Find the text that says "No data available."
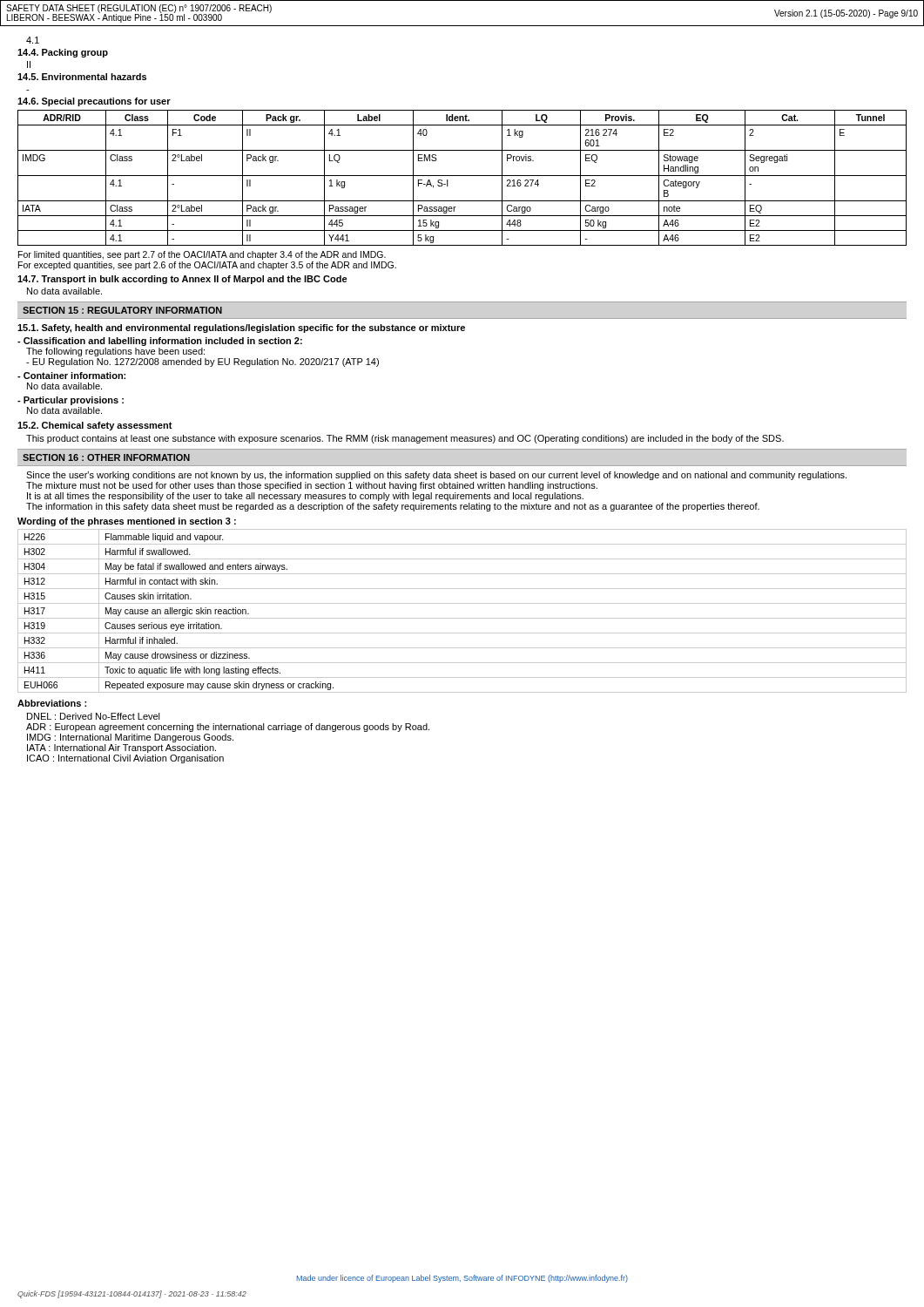Viewport: 924px width, 1307px height. tap(64, 291)
